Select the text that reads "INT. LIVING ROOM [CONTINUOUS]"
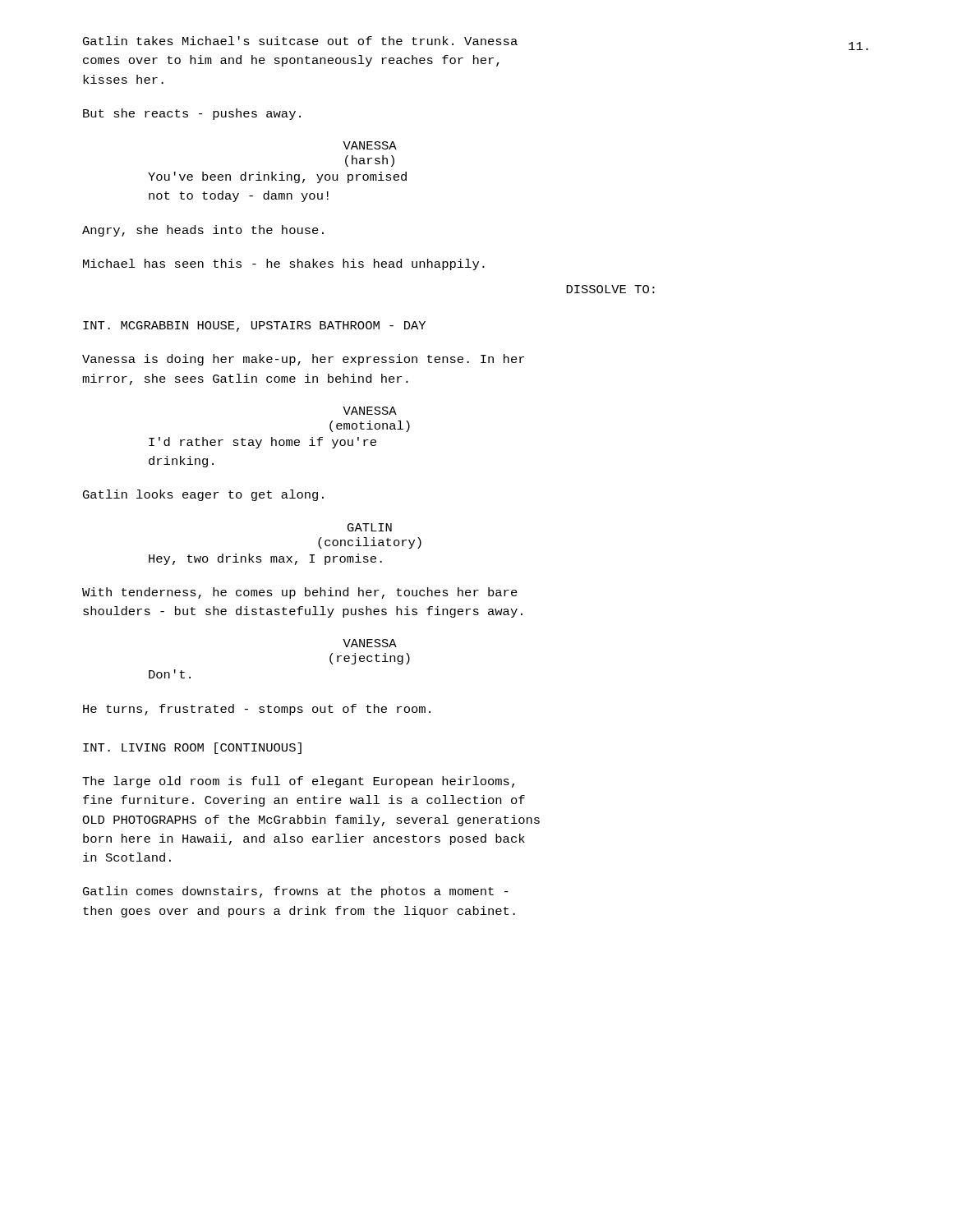This screenshot has height=1232, width=953. tap(193, 748)
